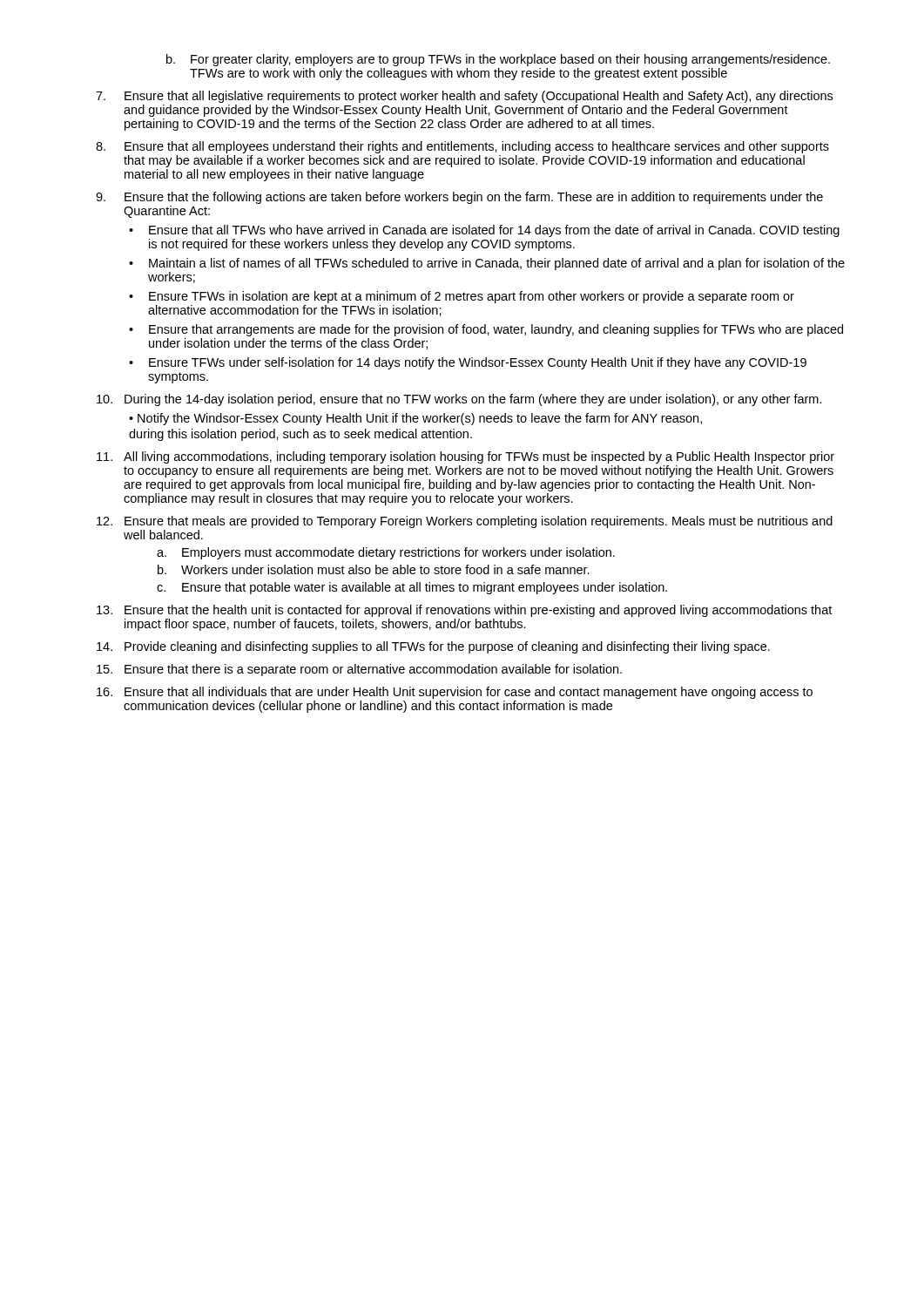
Task: Click on the list item with the text "a. Employers must"
Action: [x=386, y=552]
